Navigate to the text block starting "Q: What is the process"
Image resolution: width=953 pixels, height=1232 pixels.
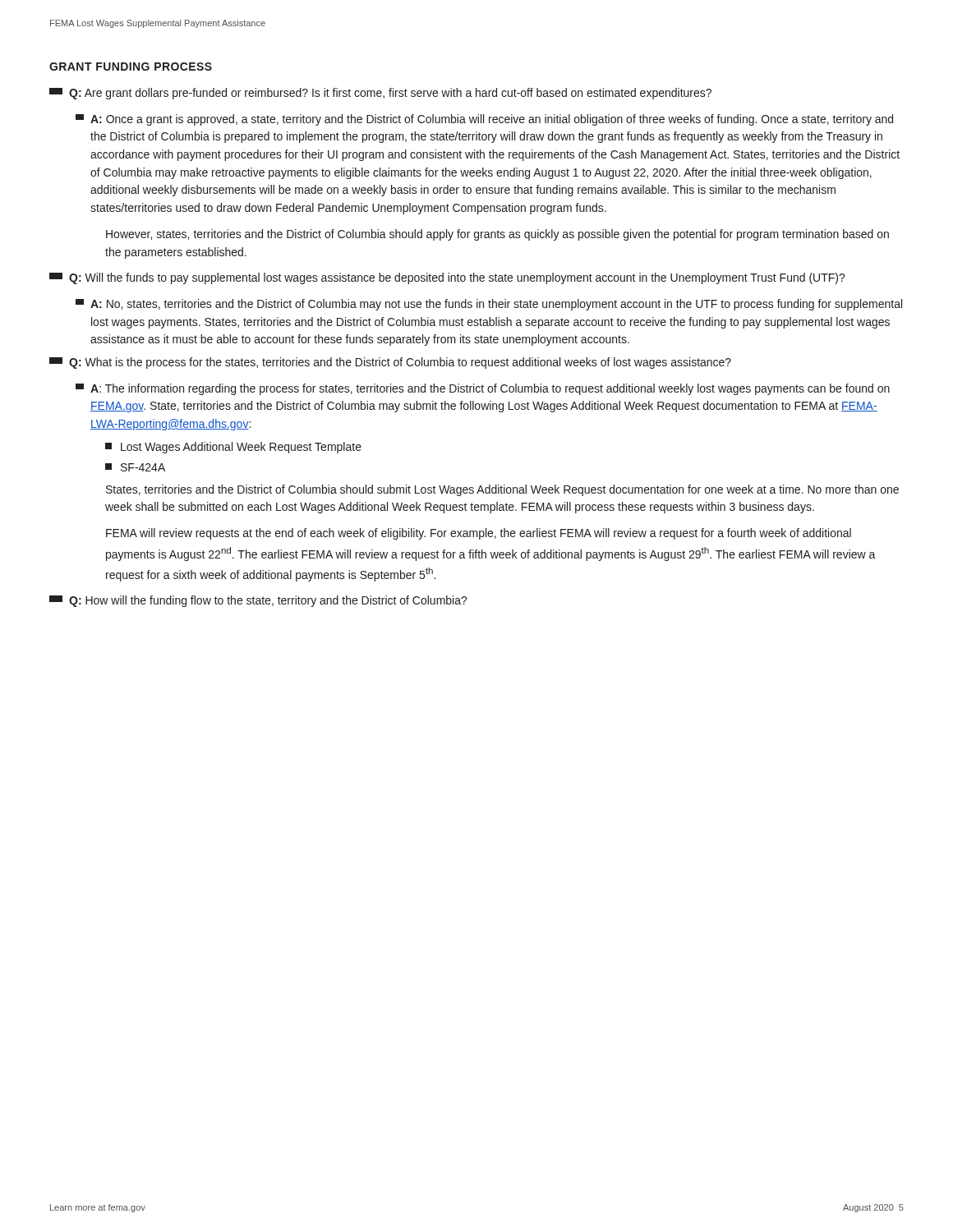pyautogui.click(x=390, y=363)
